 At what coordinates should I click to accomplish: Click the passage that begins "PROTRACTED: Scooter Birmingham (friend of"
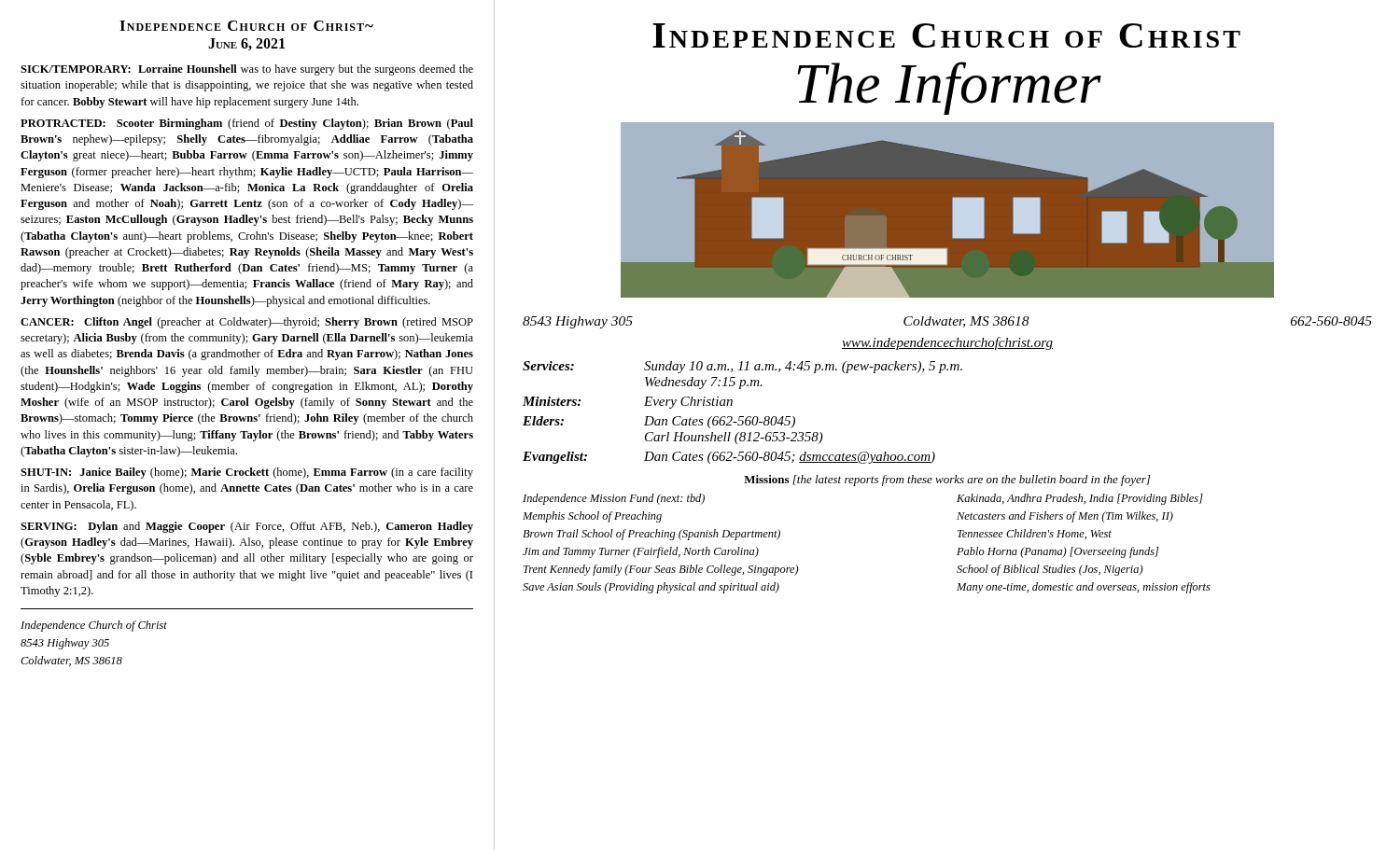247,212
